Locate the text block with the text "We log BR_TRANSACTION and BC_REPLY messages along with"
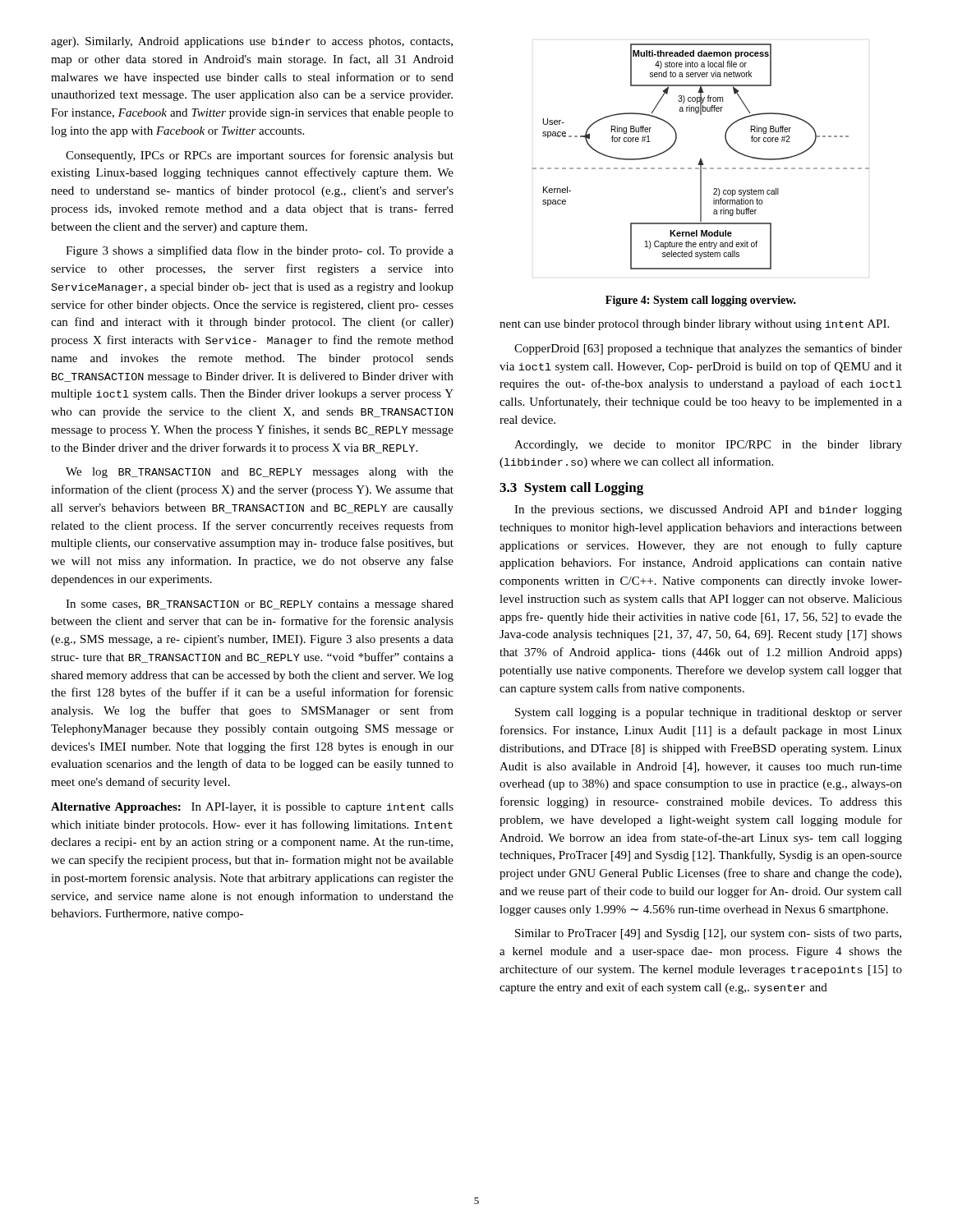This screenshot has width=953, height=1232. point(252,526)
